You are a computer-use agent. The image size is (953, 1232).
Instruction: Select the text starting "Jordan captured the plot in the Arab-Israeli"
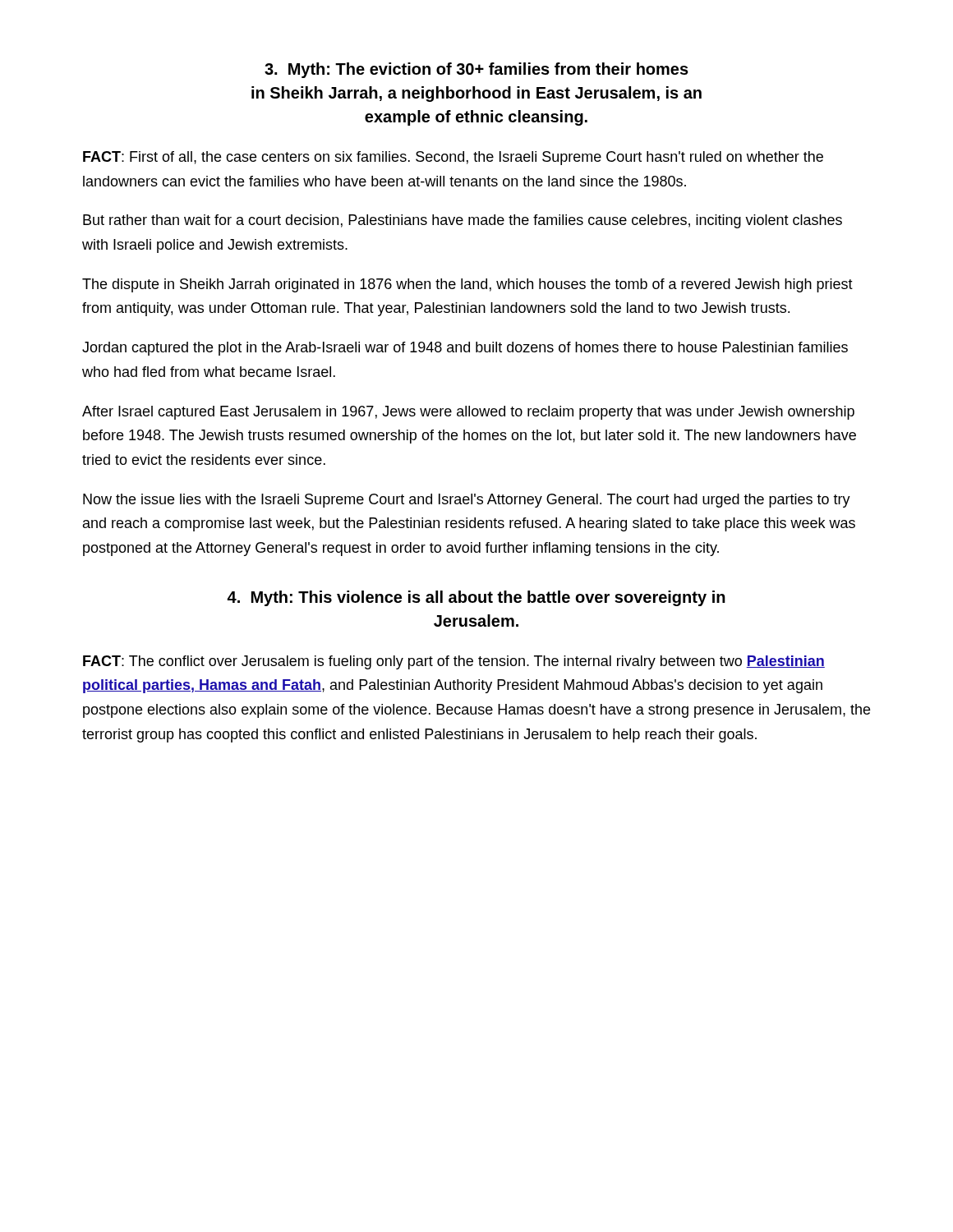point(465,360)
